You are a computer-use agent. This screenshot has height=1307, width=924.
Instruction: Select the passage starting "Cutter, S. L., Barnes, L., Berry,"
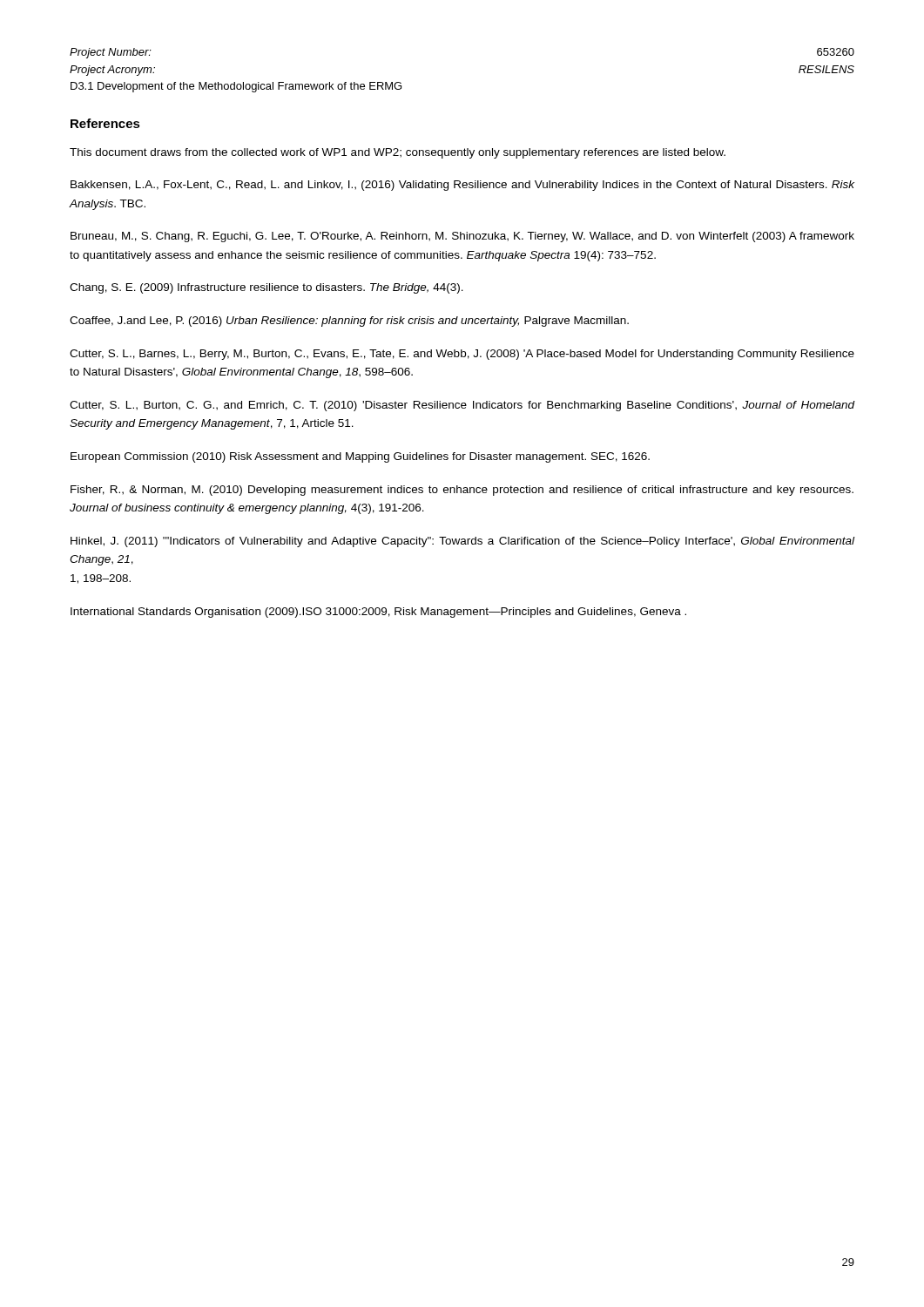click(x=462, y=362)
